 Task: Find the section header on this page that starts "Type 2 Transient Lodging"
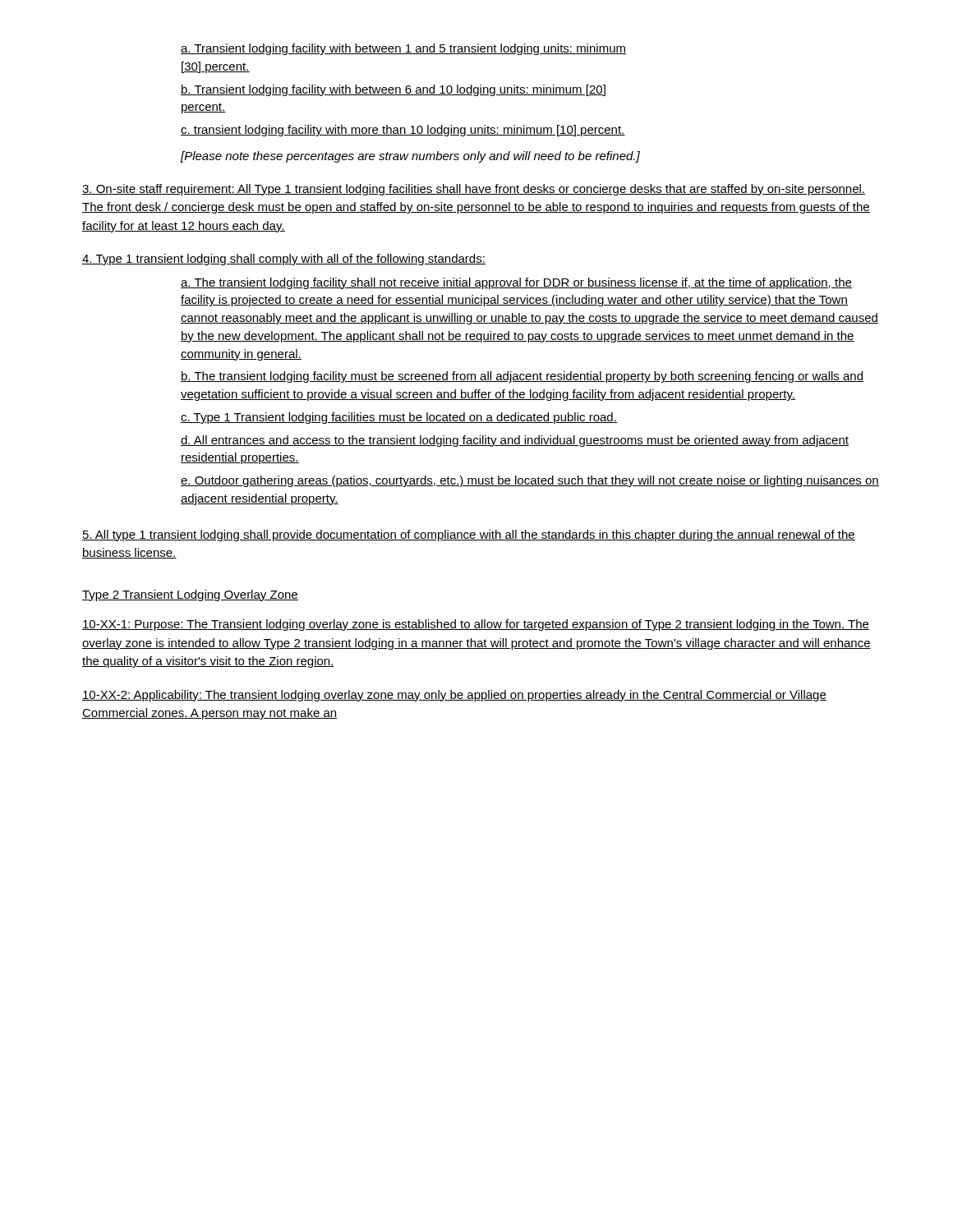pyautogui.click(x=190, y=594)
